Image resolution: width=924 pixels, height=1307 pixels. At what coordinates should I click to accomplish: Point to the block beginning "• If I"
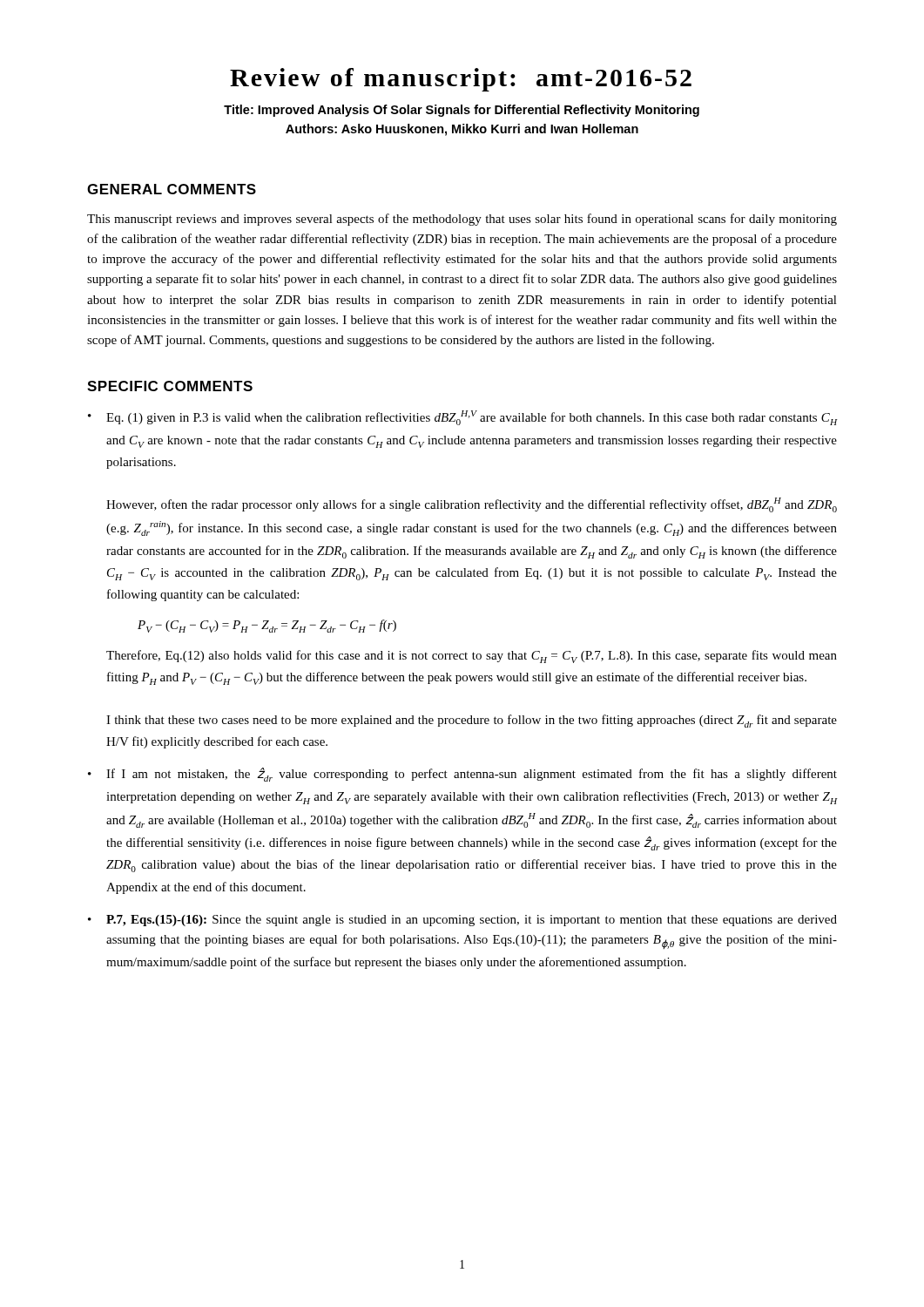tap(462, 831)
